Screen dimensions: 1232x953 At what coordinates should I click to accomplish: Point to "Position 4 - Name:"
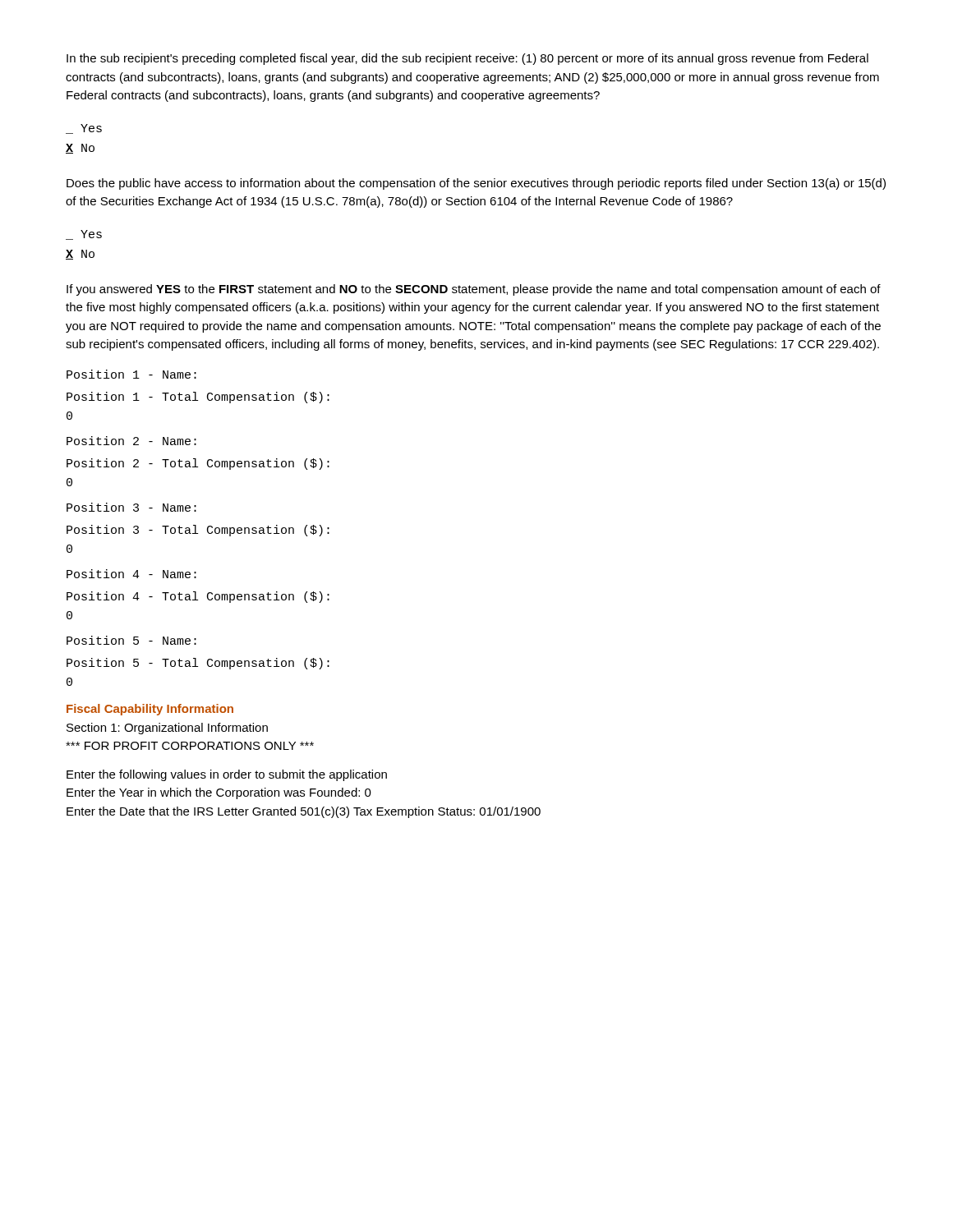132,575
